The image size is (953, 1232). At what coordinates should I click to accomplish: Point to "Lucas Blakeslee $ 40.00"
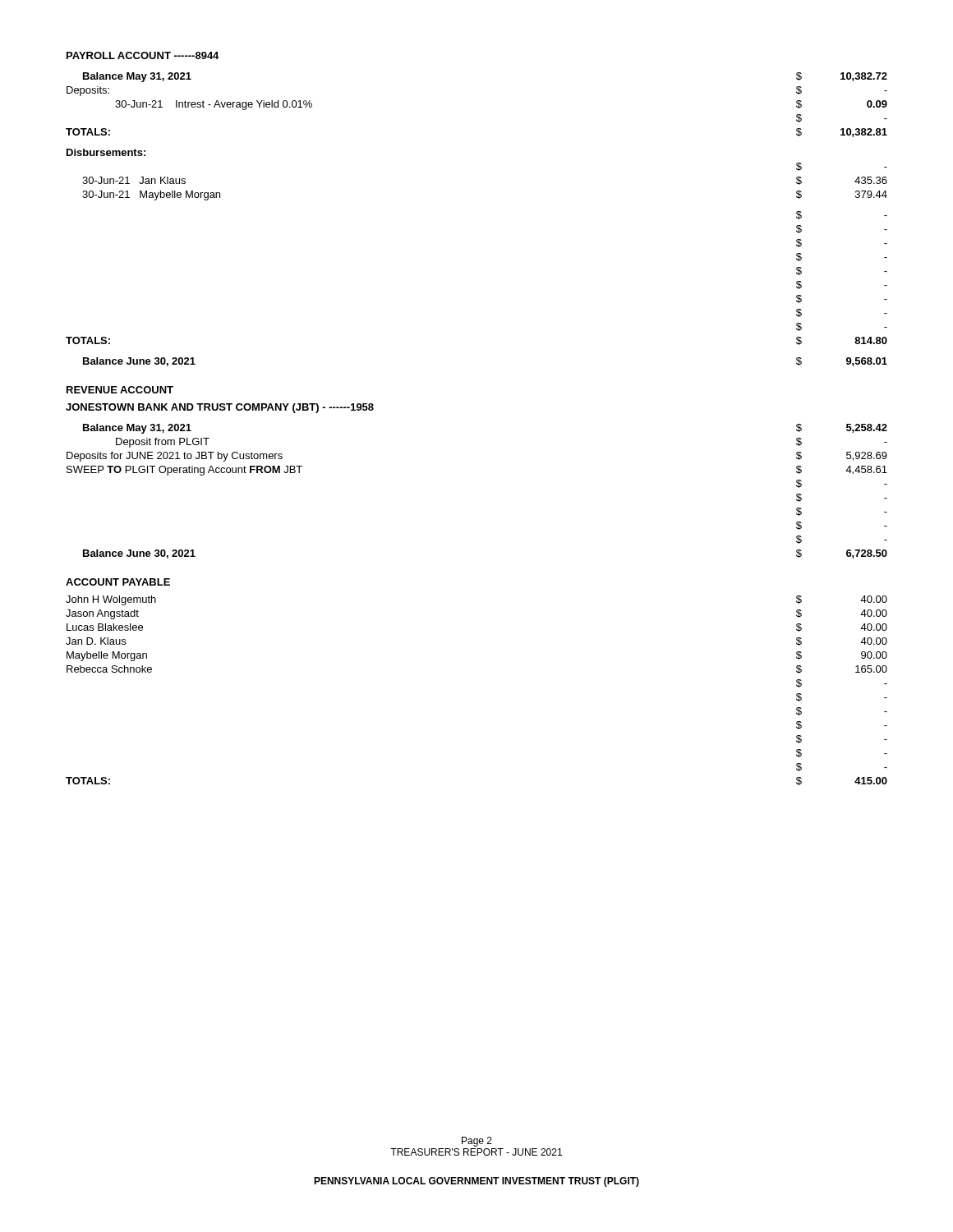106,627
